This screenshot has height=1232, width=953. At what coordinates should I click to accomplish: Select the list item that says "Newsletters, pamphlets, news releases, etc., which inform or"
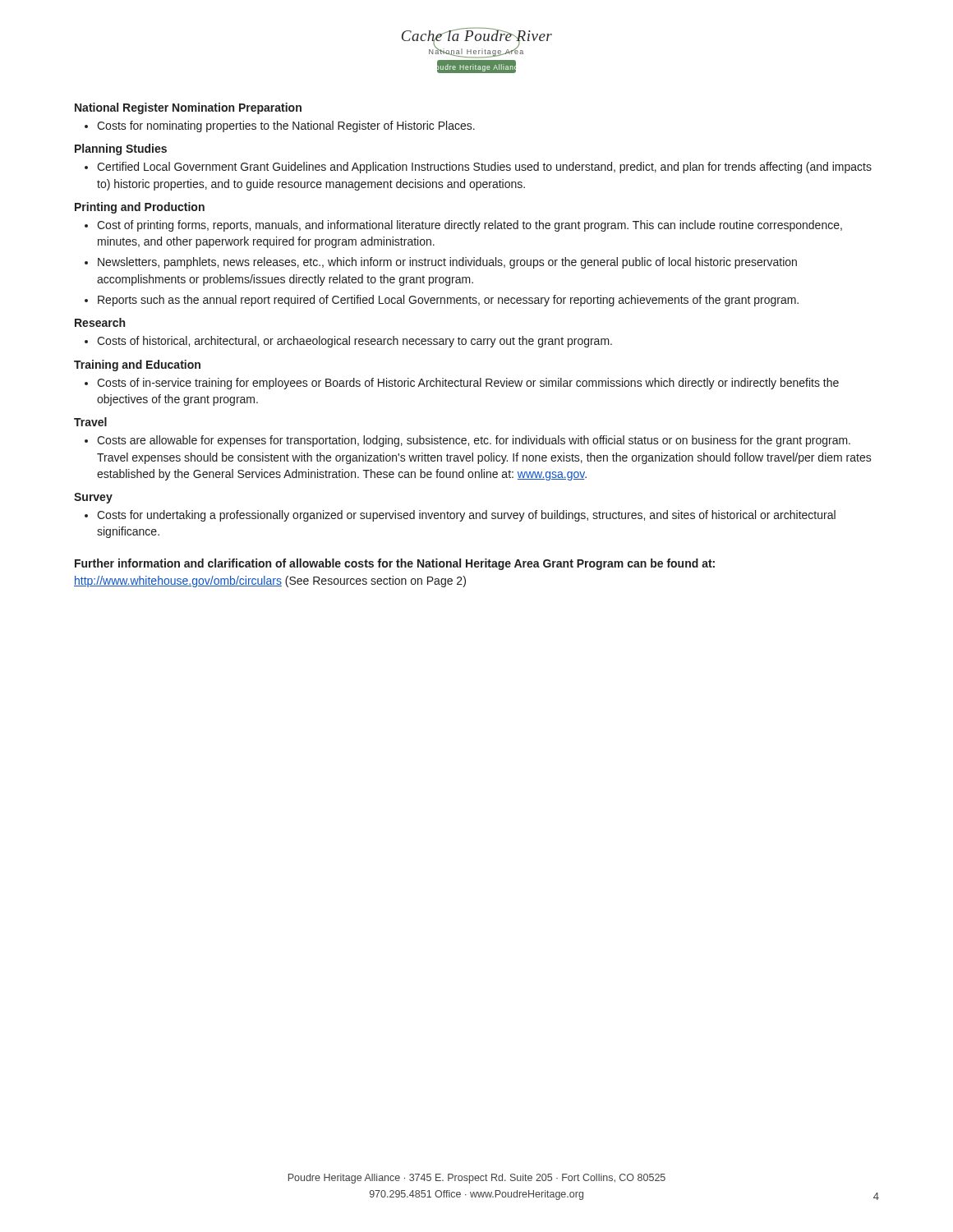point(447,271)
